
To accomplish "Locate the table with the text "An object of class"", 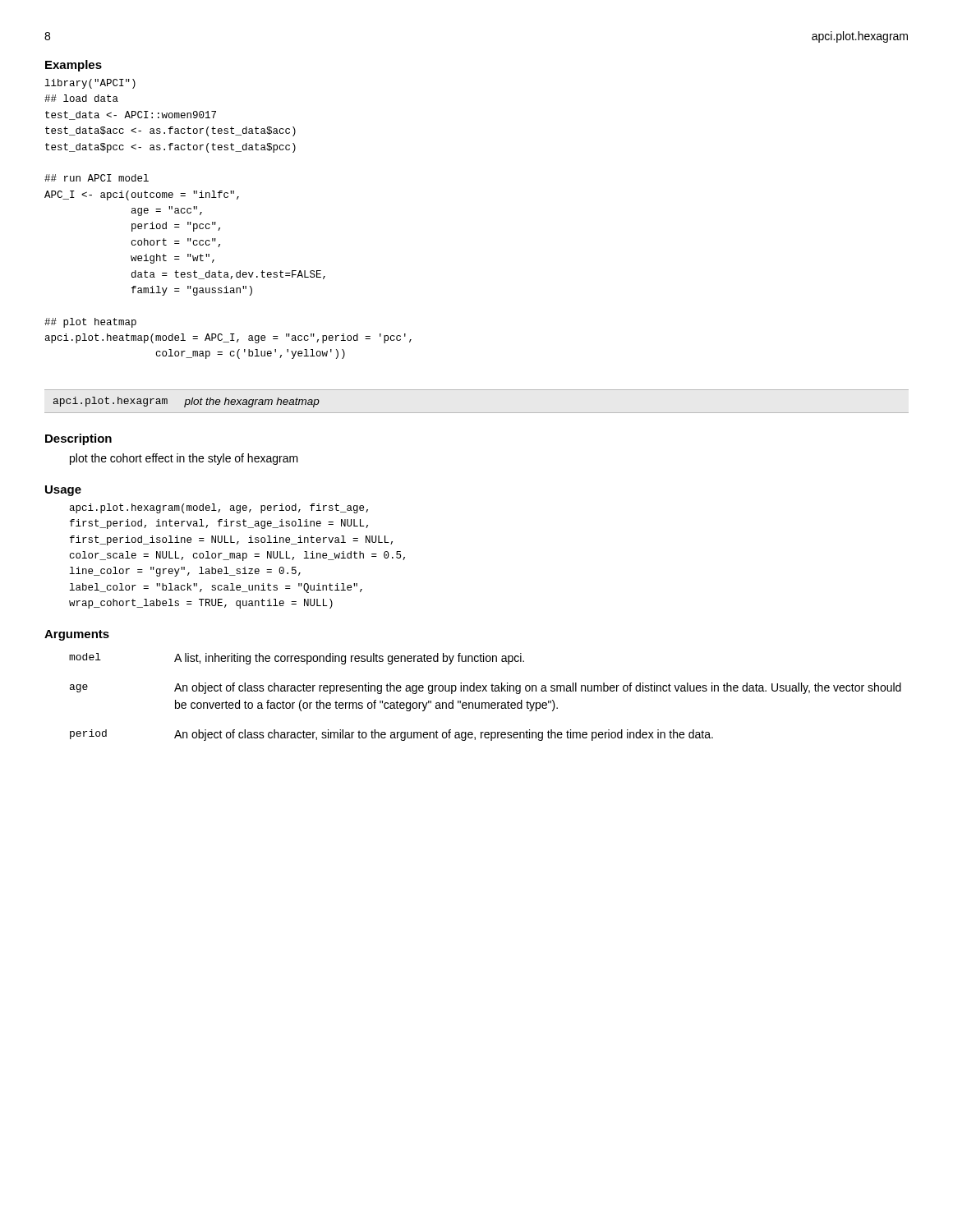I will 476,699.
